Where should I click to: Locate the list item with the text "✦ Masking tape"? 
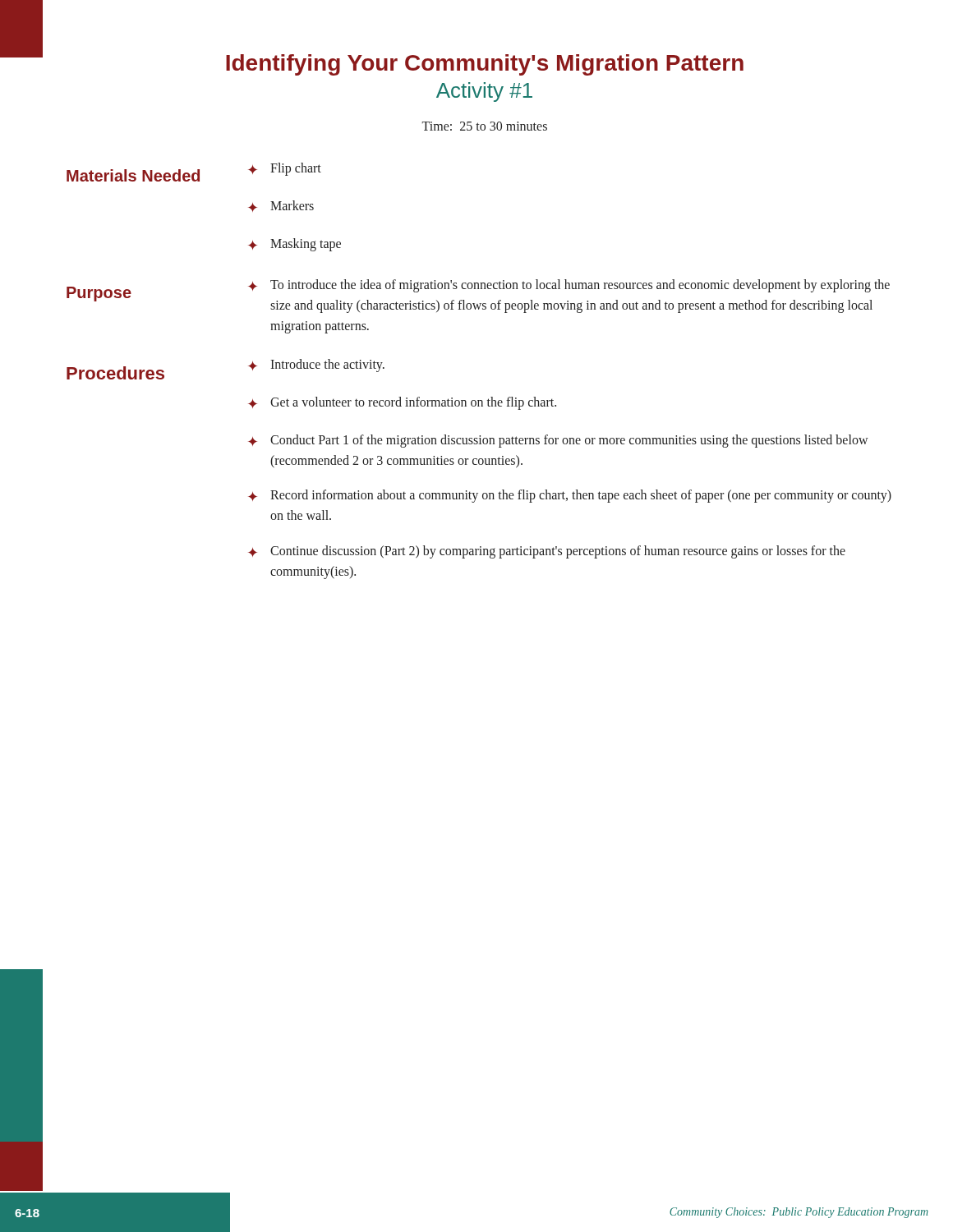(x=295, y=245)
